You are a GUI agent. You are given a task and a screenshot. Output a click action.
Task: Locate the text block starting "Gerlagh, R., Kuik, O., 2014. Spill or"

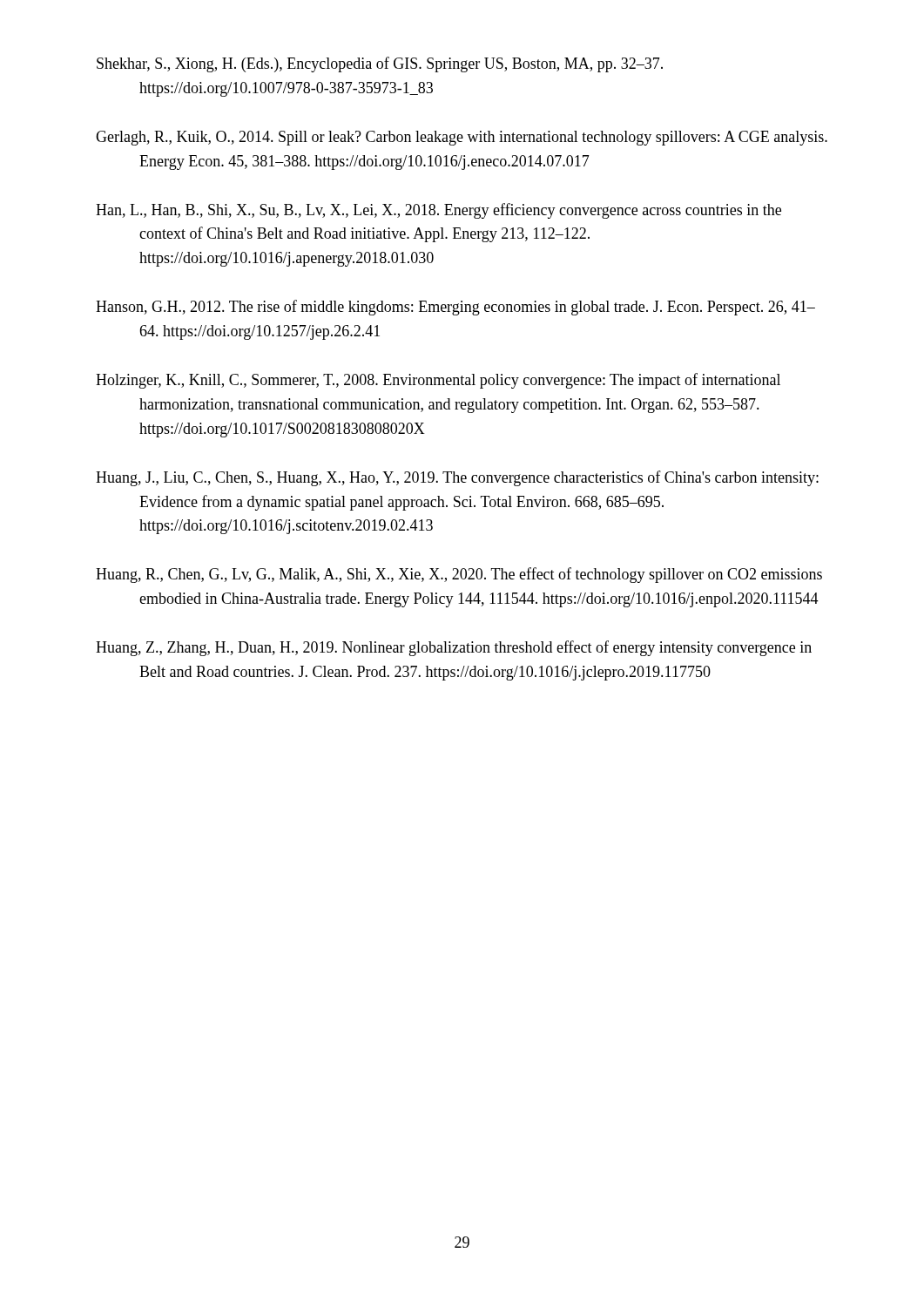(x=462, y=149)
